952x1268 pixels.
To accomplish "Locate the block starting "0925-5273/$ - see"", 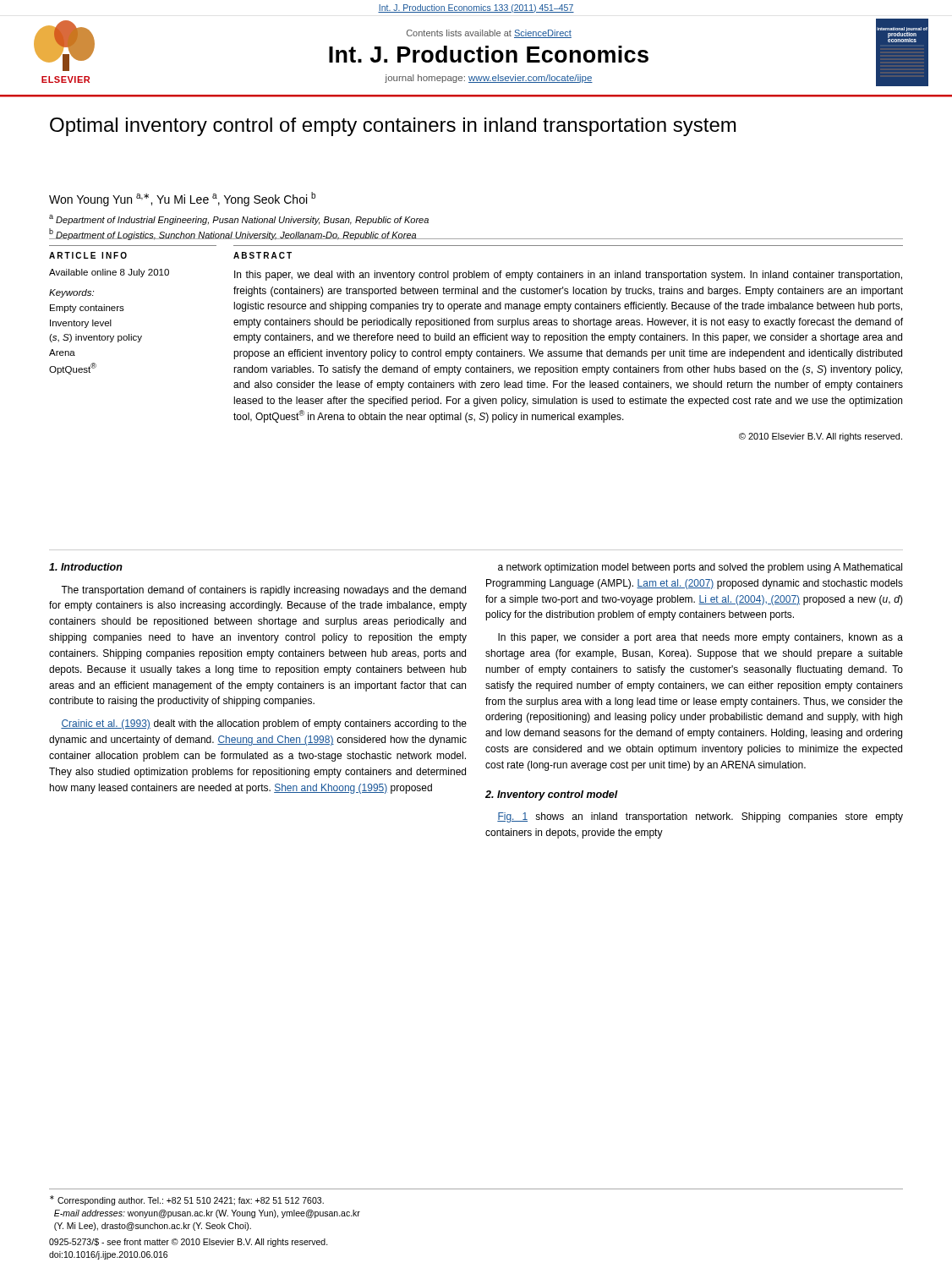I will pyautogui.click(x=189, y=1248).
